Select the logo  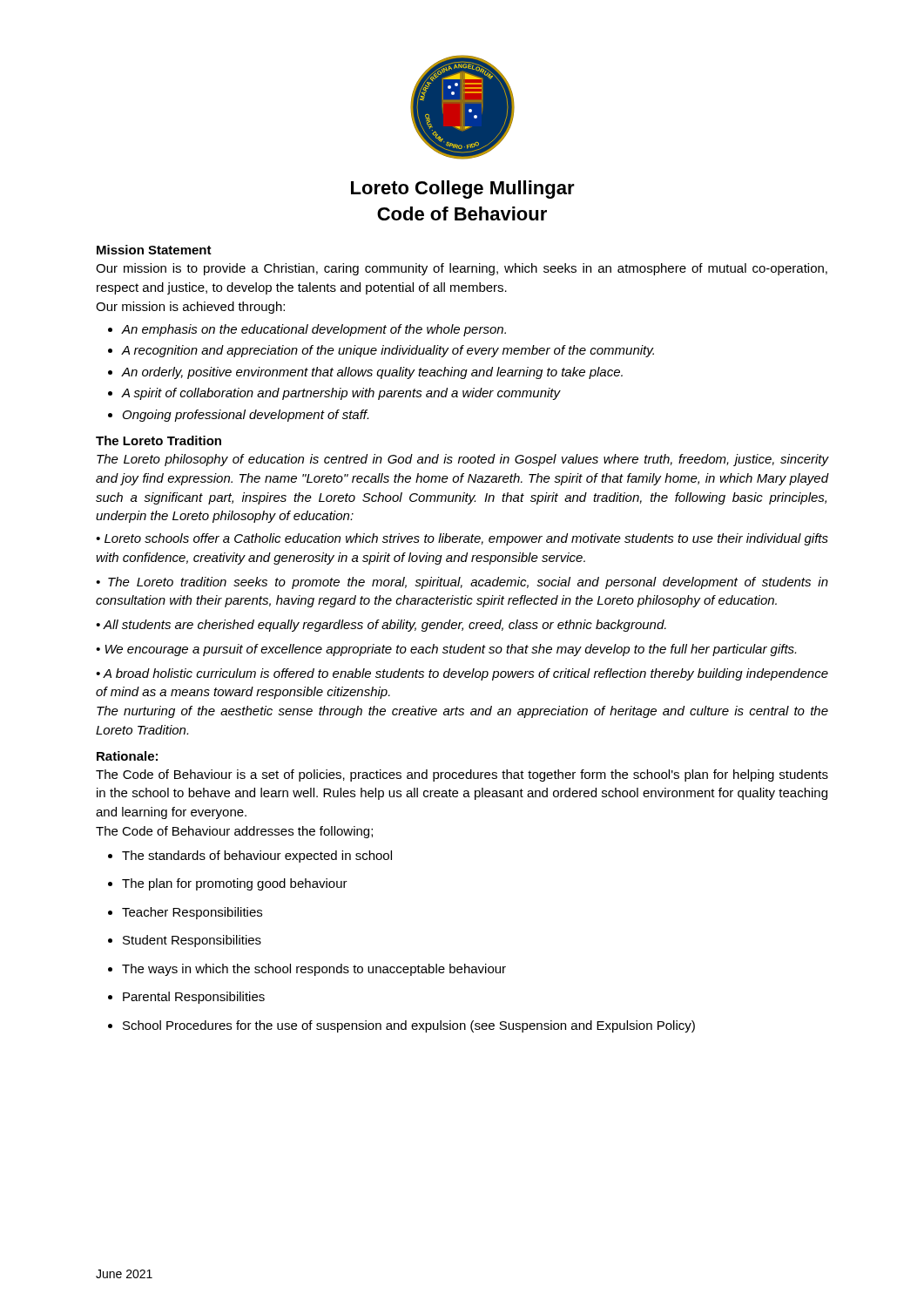coord(462,110)
